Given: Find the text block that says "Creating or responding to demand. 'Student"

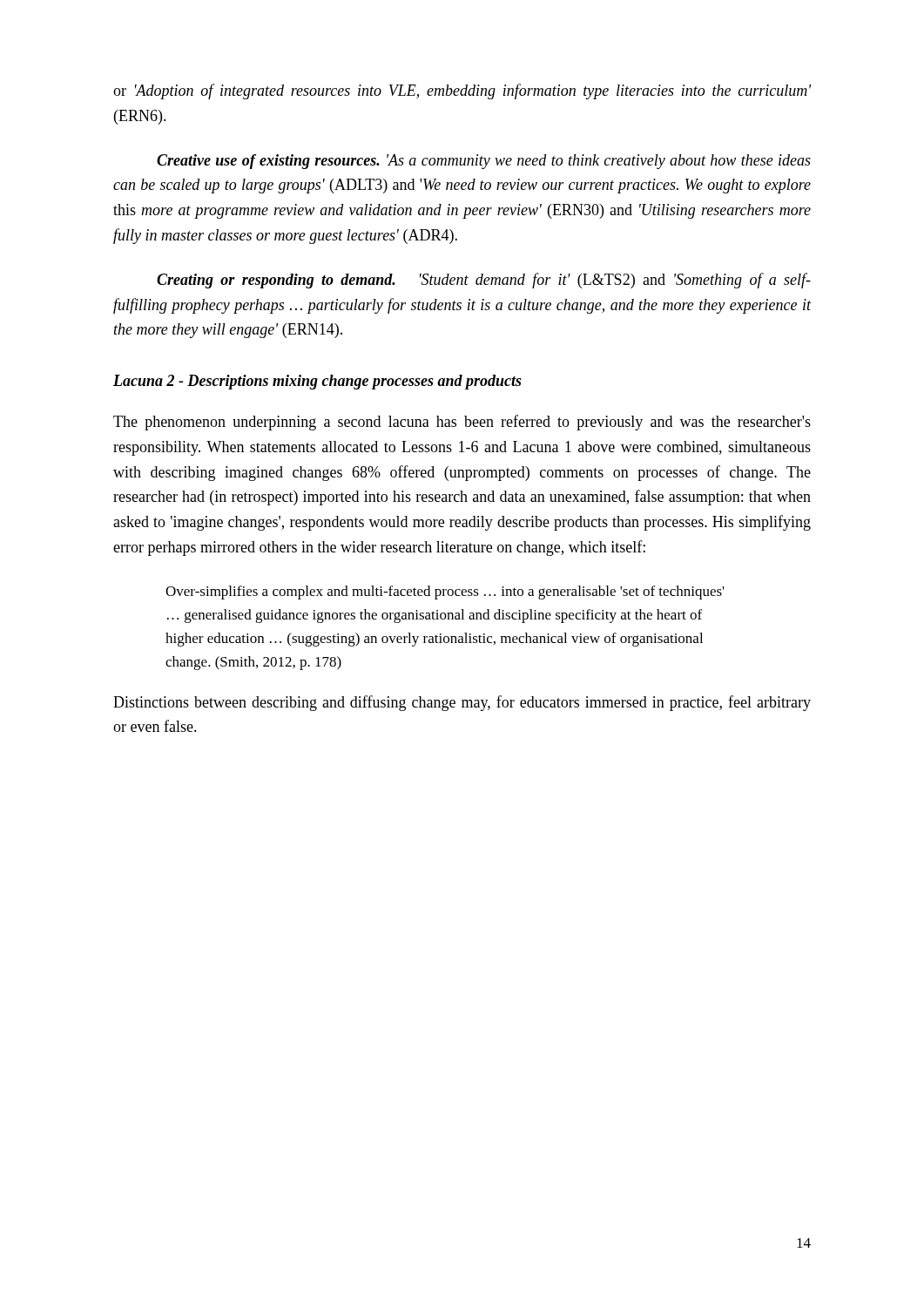Looking at the screenshot, I should [462, 305].
